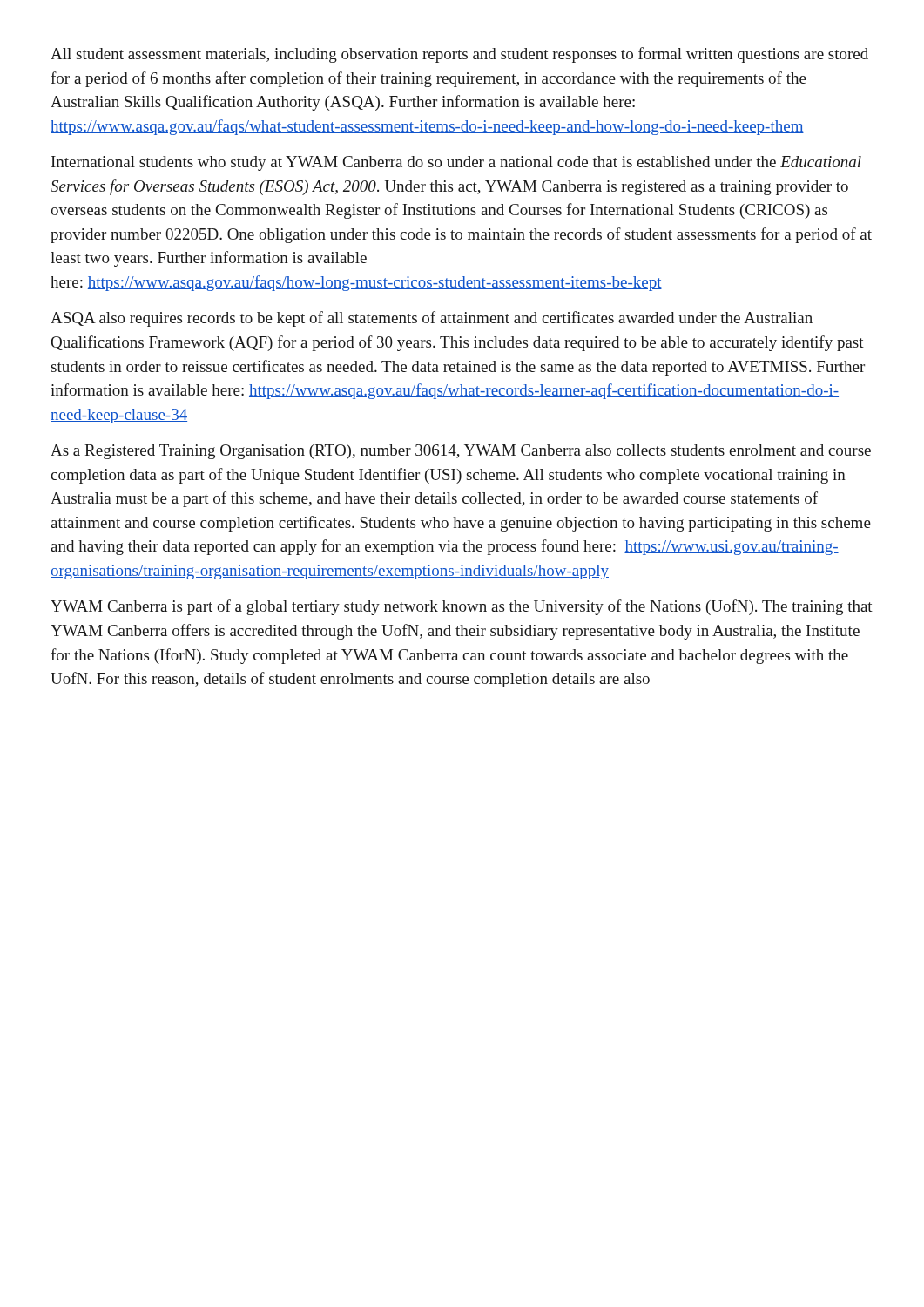Click on the region starting "ASQA also requires"
Image resolution: width=924 pixels, height=1307 pixels.
coord(458,366)
